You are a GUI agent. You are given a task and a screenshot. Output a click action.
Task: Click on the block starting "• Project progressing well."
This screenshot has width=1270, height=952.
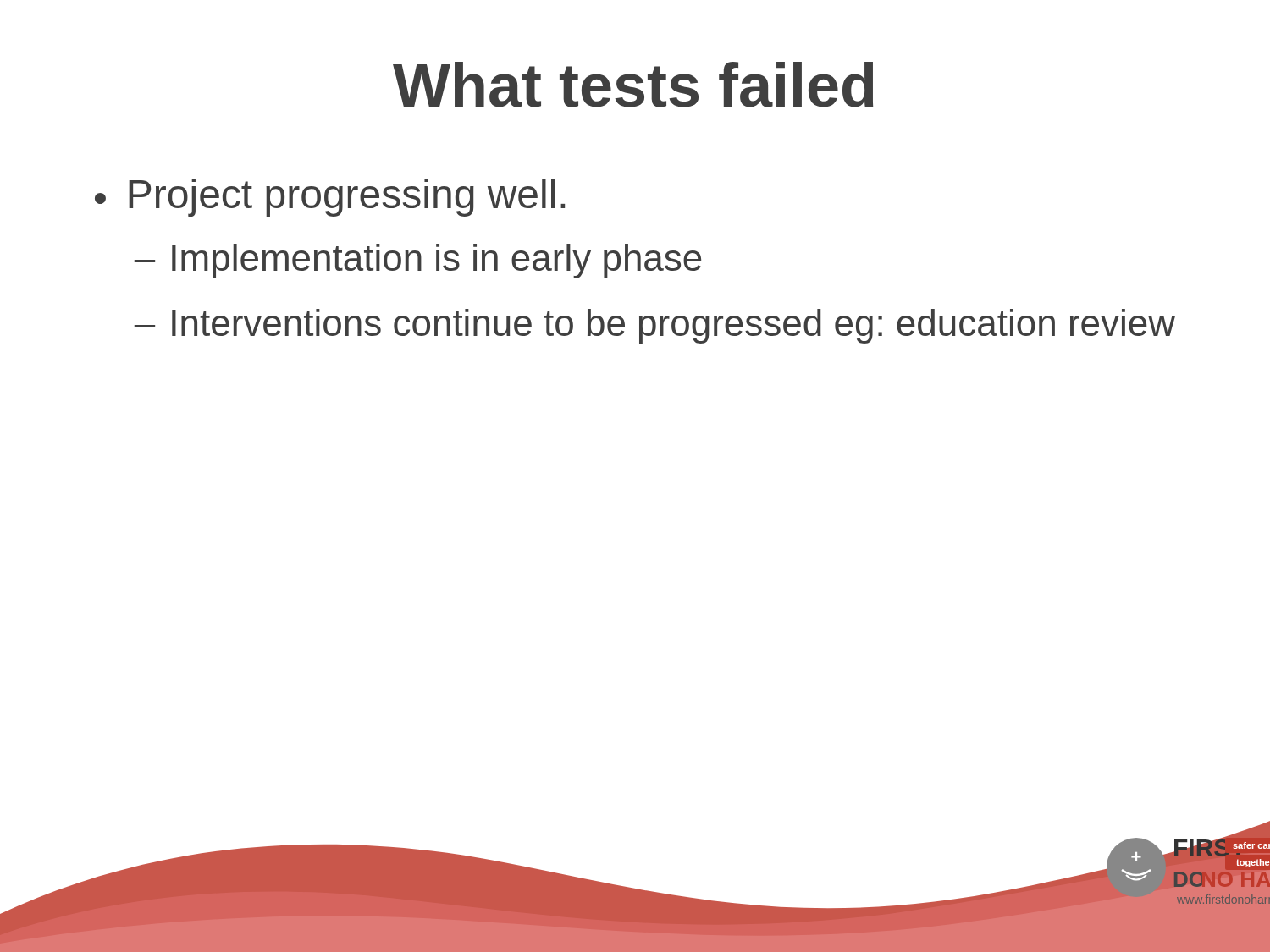click(x=648, y=260)
